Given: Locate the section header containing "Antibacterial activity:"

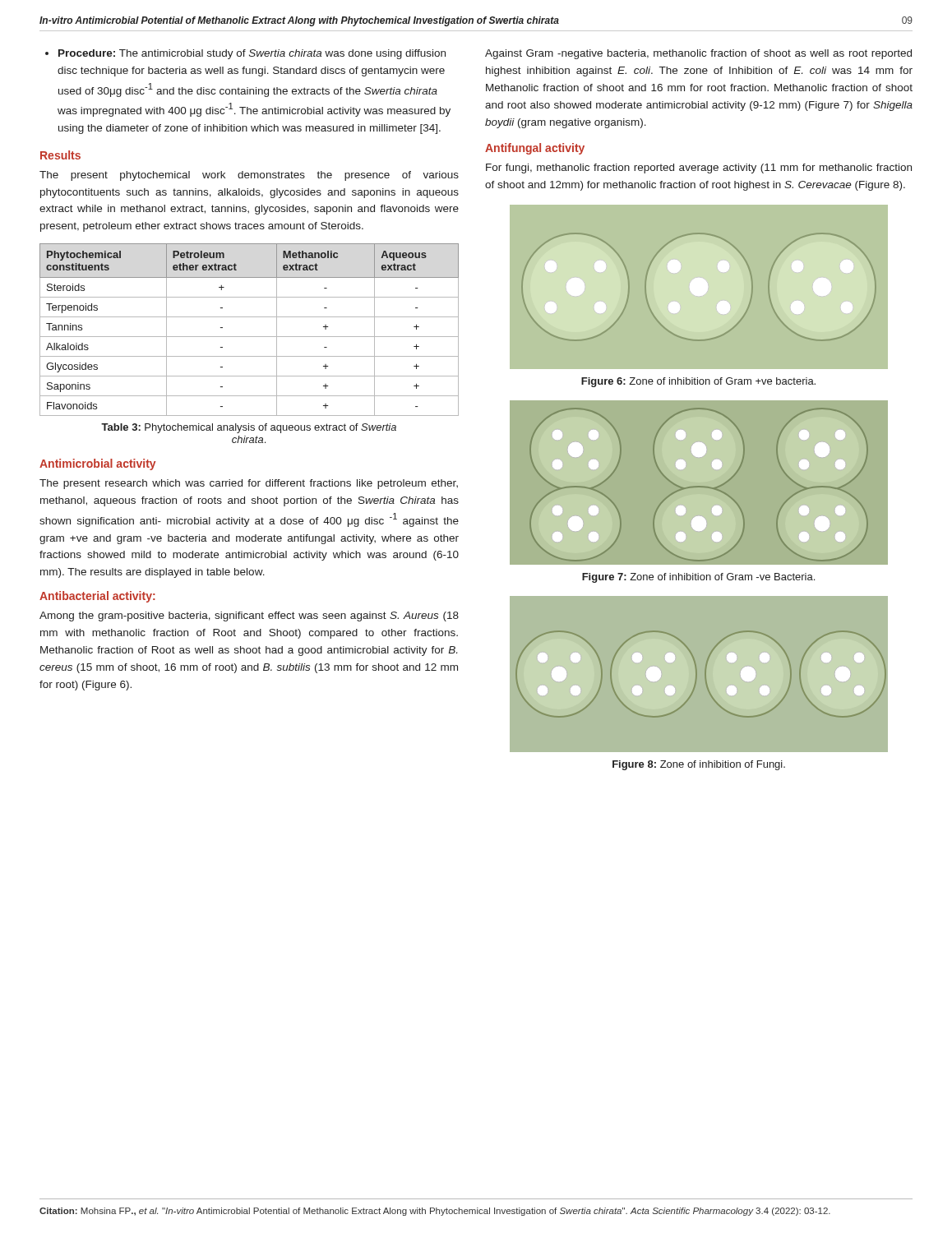Looking at the screenshot, I should point(98,596).
